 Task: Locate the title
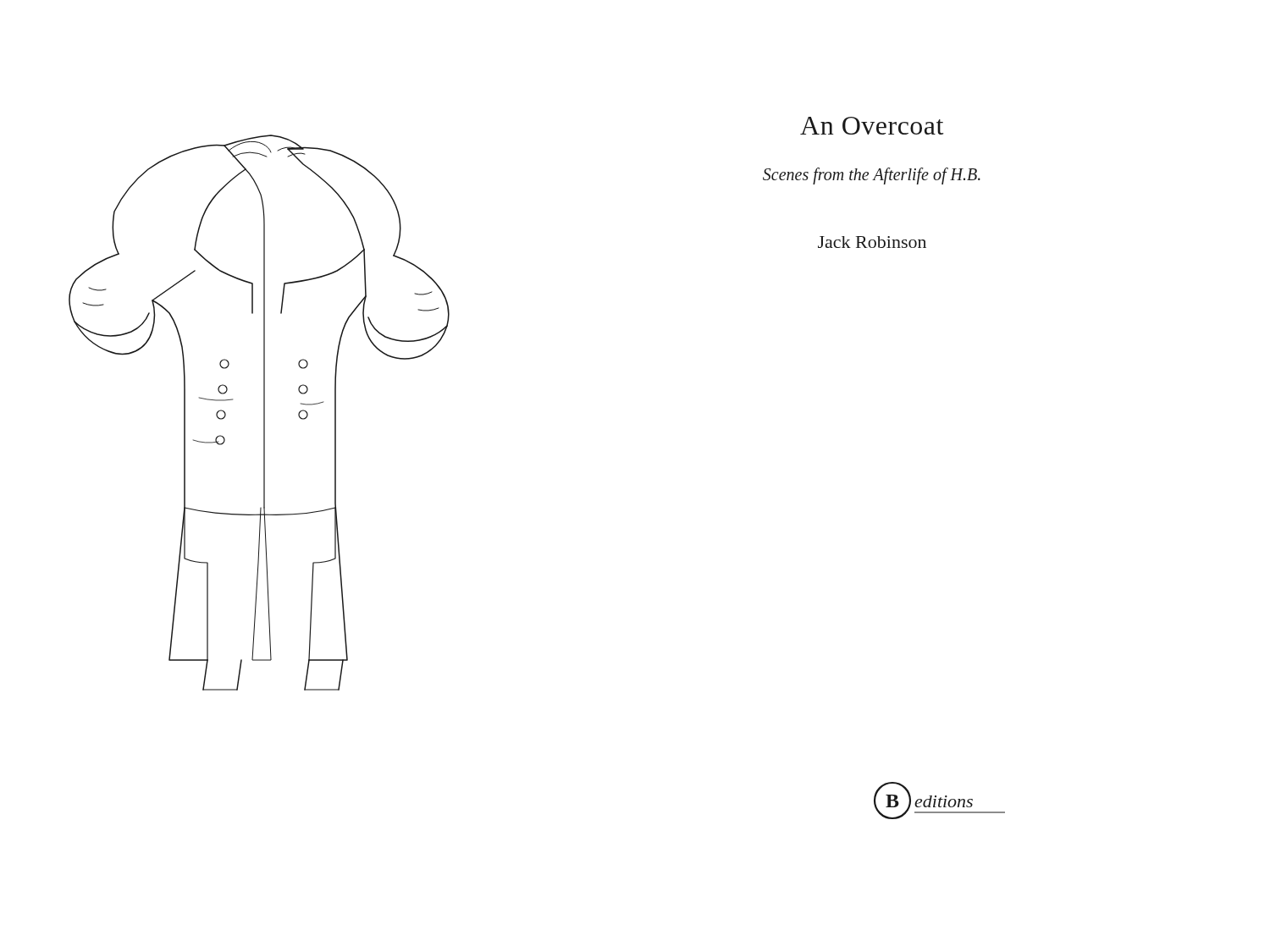coord(872,126)
